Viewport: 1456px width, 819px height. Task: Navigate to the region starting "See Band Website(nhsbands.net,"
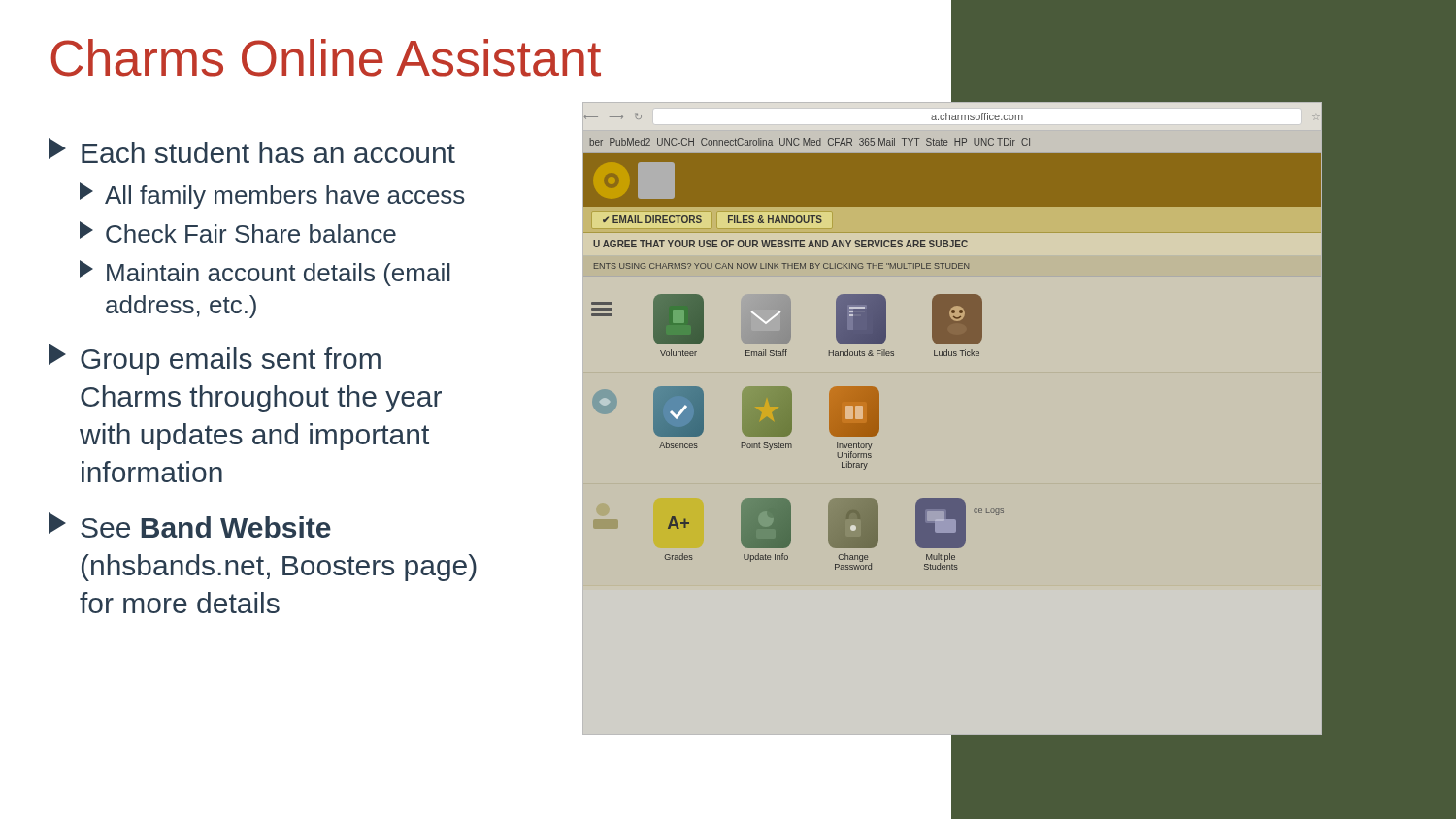tap(263, 565)
